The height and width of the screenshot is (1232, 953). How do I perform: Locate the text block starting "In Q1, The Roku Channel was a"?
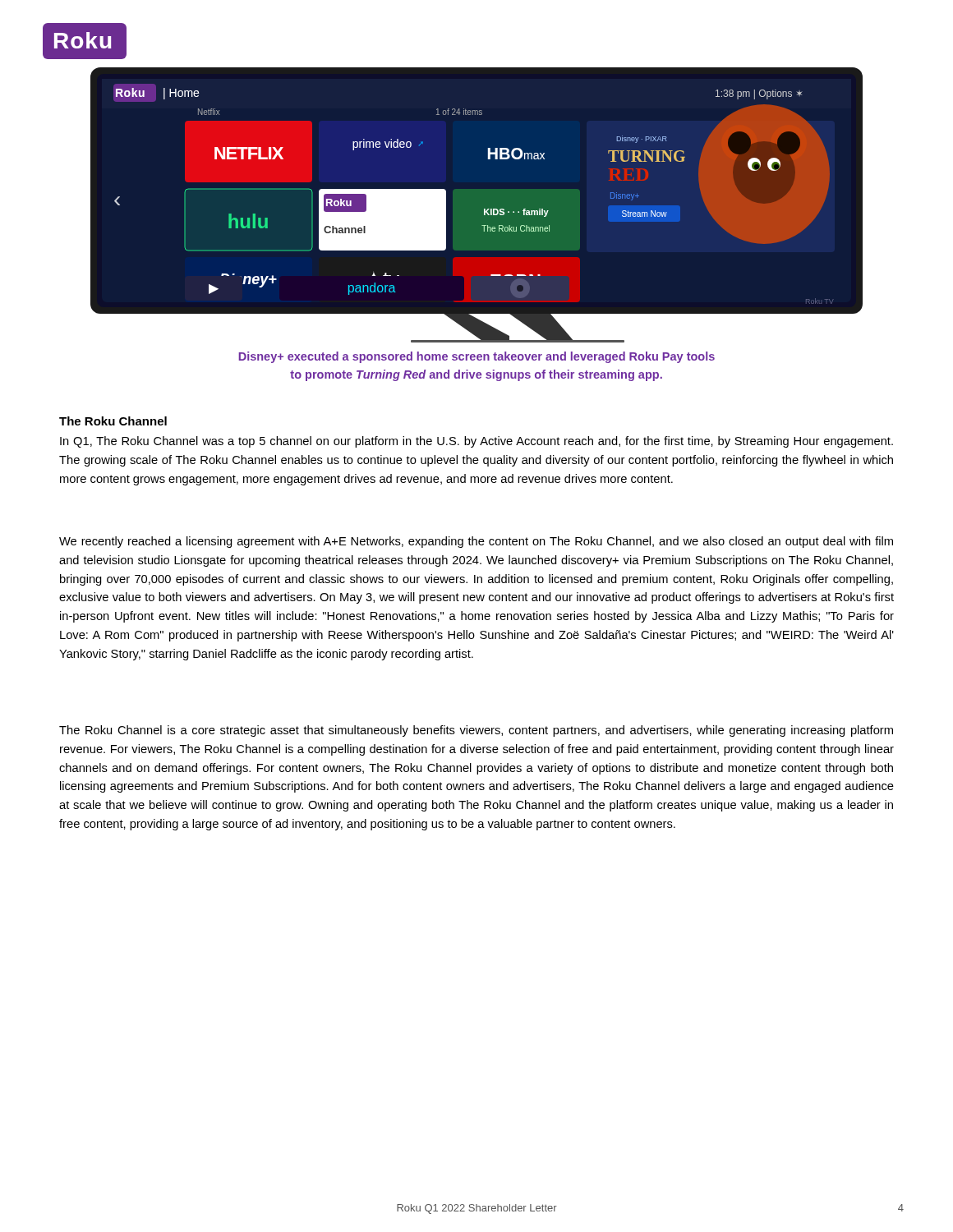tap(476, 460)
